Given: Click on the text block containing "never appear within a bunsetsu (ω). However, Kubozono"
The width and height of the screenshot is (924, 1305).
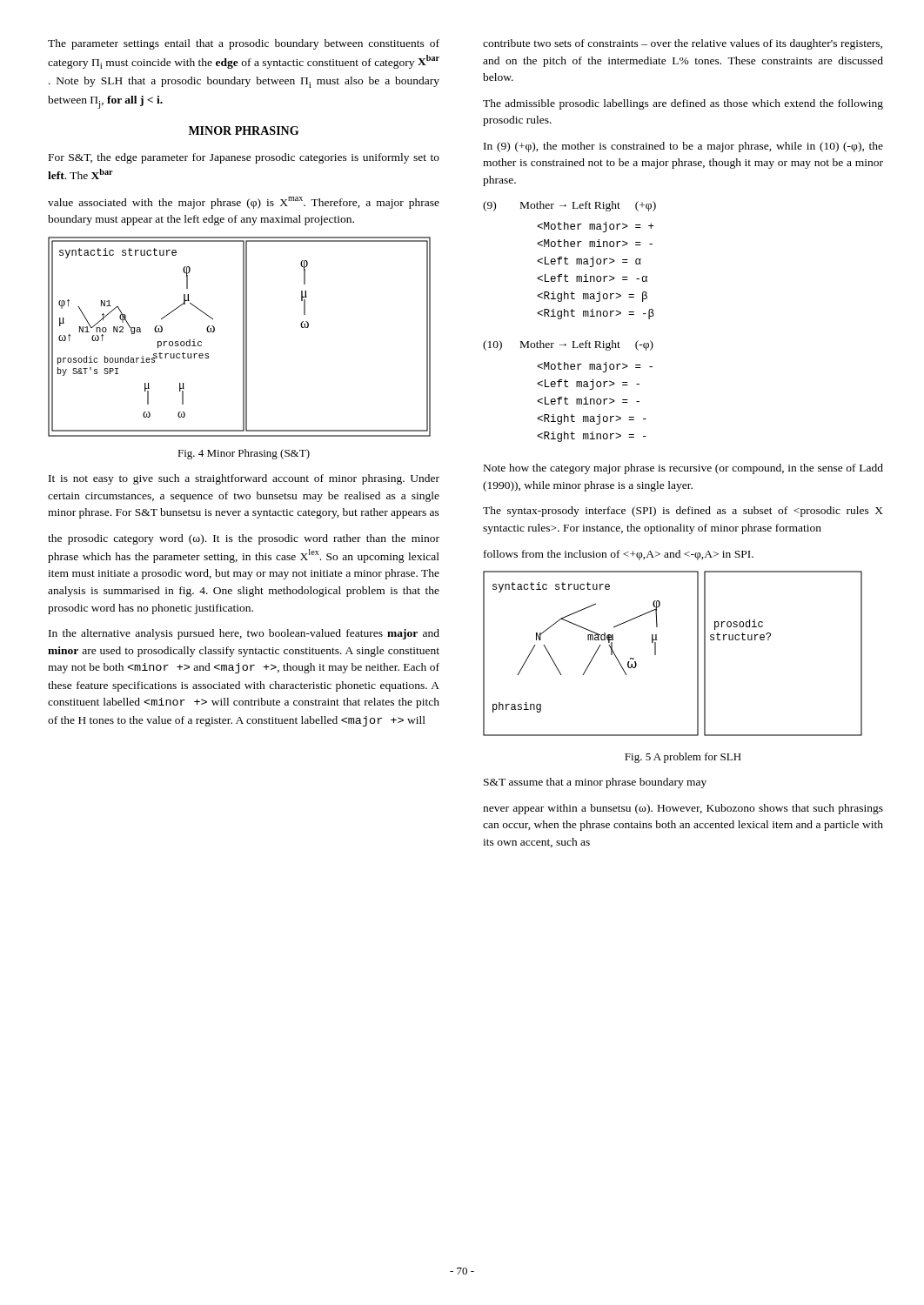Looking at the screenshot, I should click(x=683, y=825).
